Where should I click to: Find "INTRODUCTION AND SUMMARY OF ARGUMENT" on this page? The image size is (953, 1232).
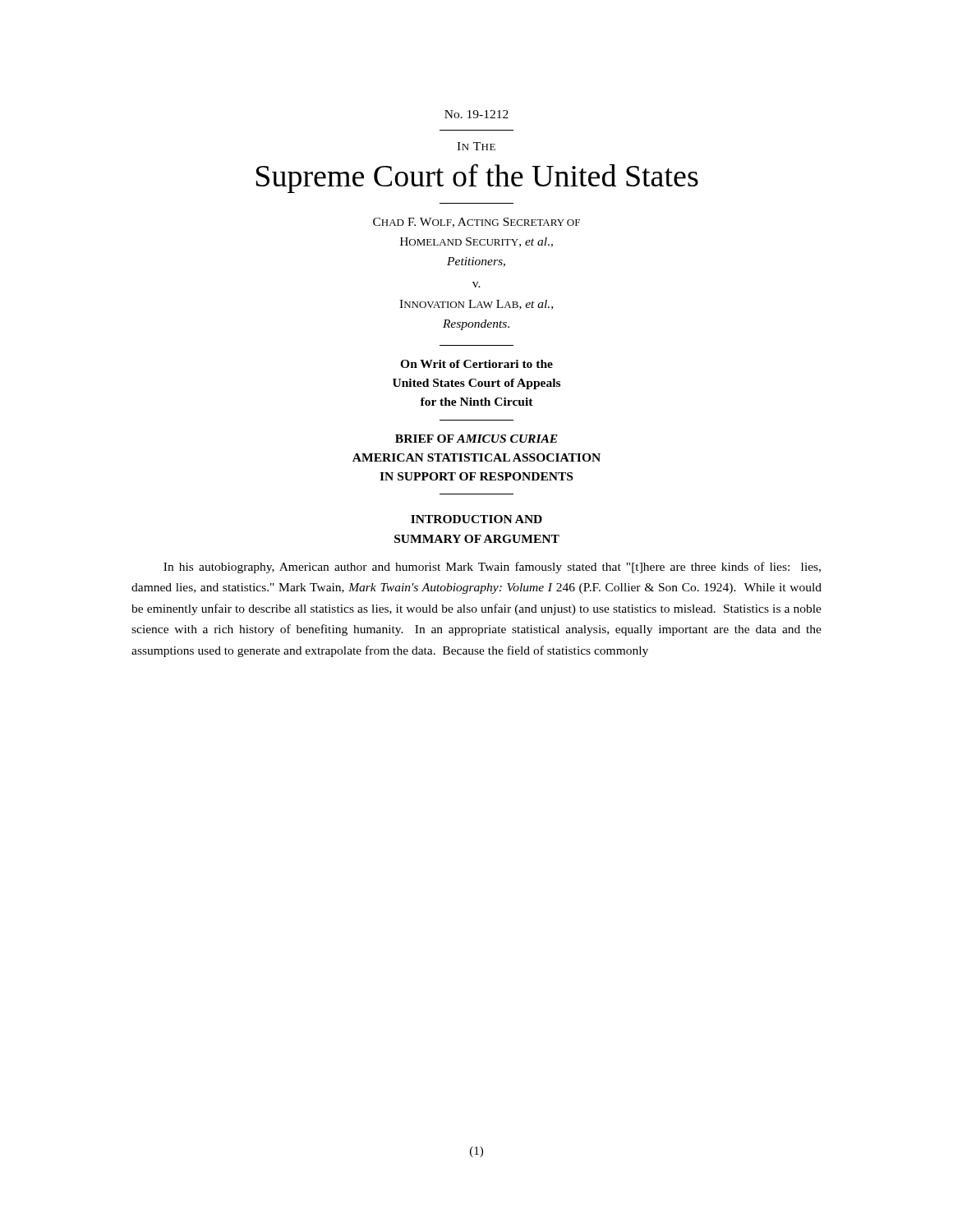click(x=476, y=528)
